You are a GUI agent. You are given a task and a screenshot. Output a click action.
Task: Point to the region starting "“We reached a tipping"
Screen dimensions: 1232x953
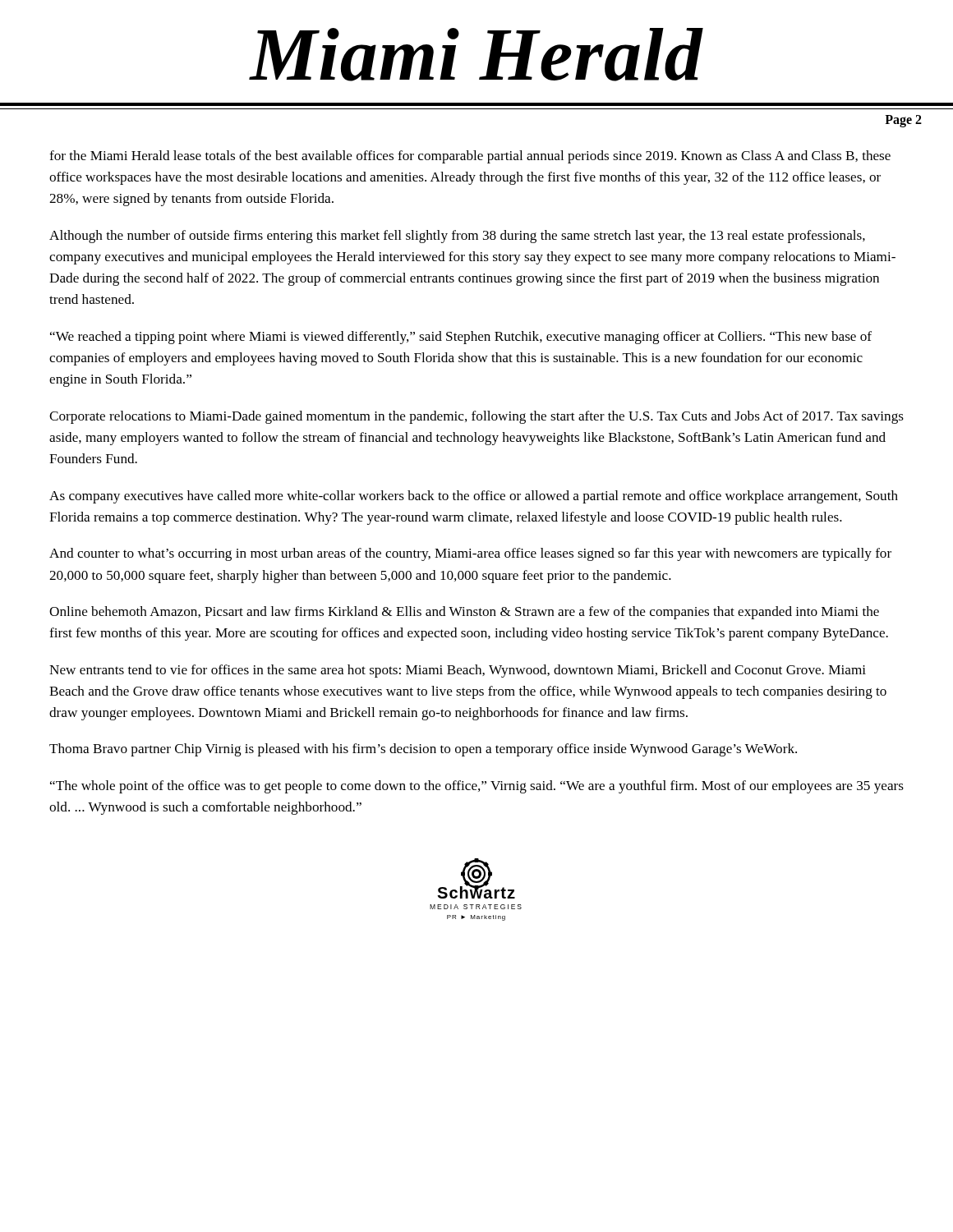point(460,358)
